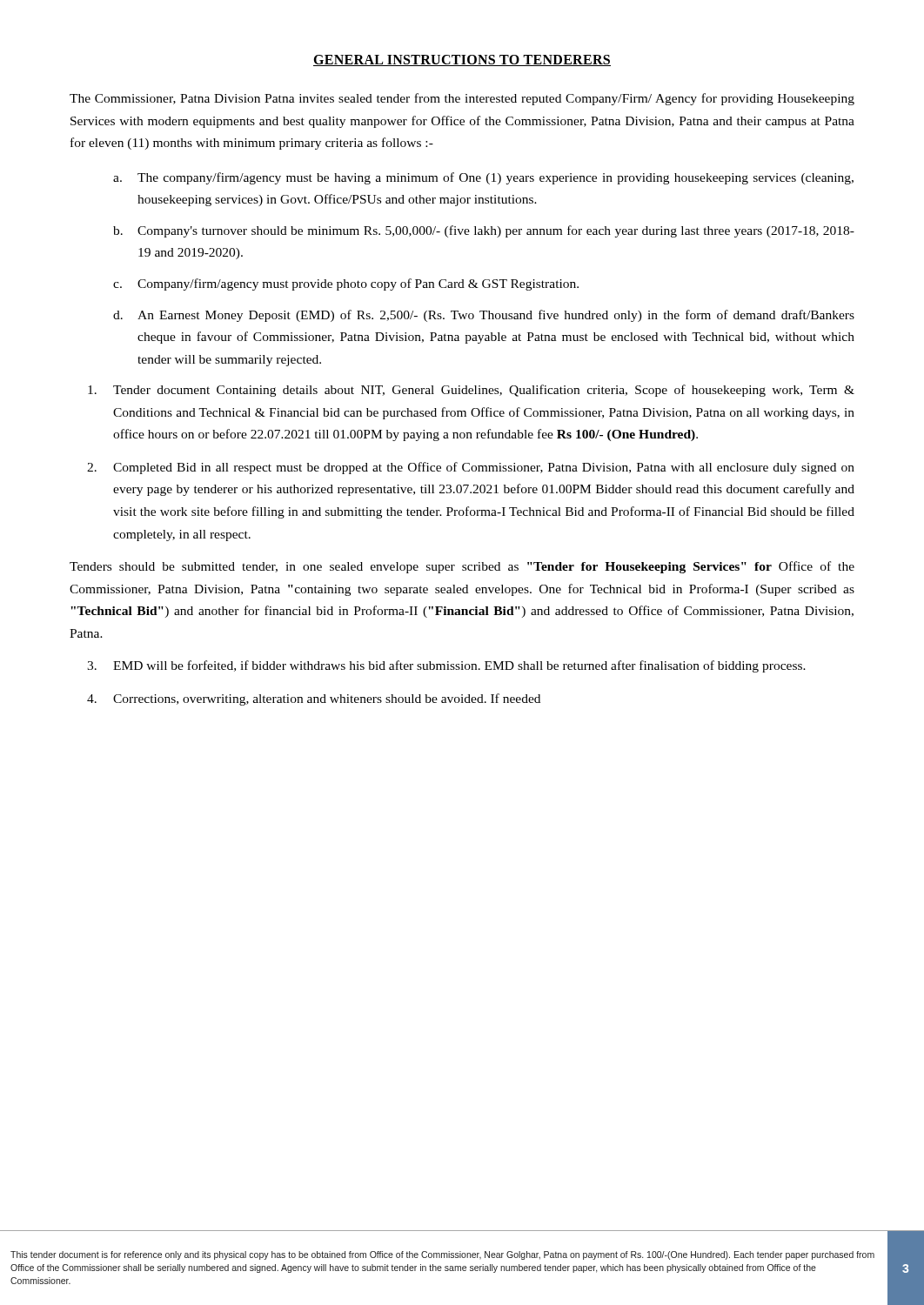
Task: Click the passage that begins "c. Company/firm/agency must provide photo copy of"
Action: coord(484,283)
